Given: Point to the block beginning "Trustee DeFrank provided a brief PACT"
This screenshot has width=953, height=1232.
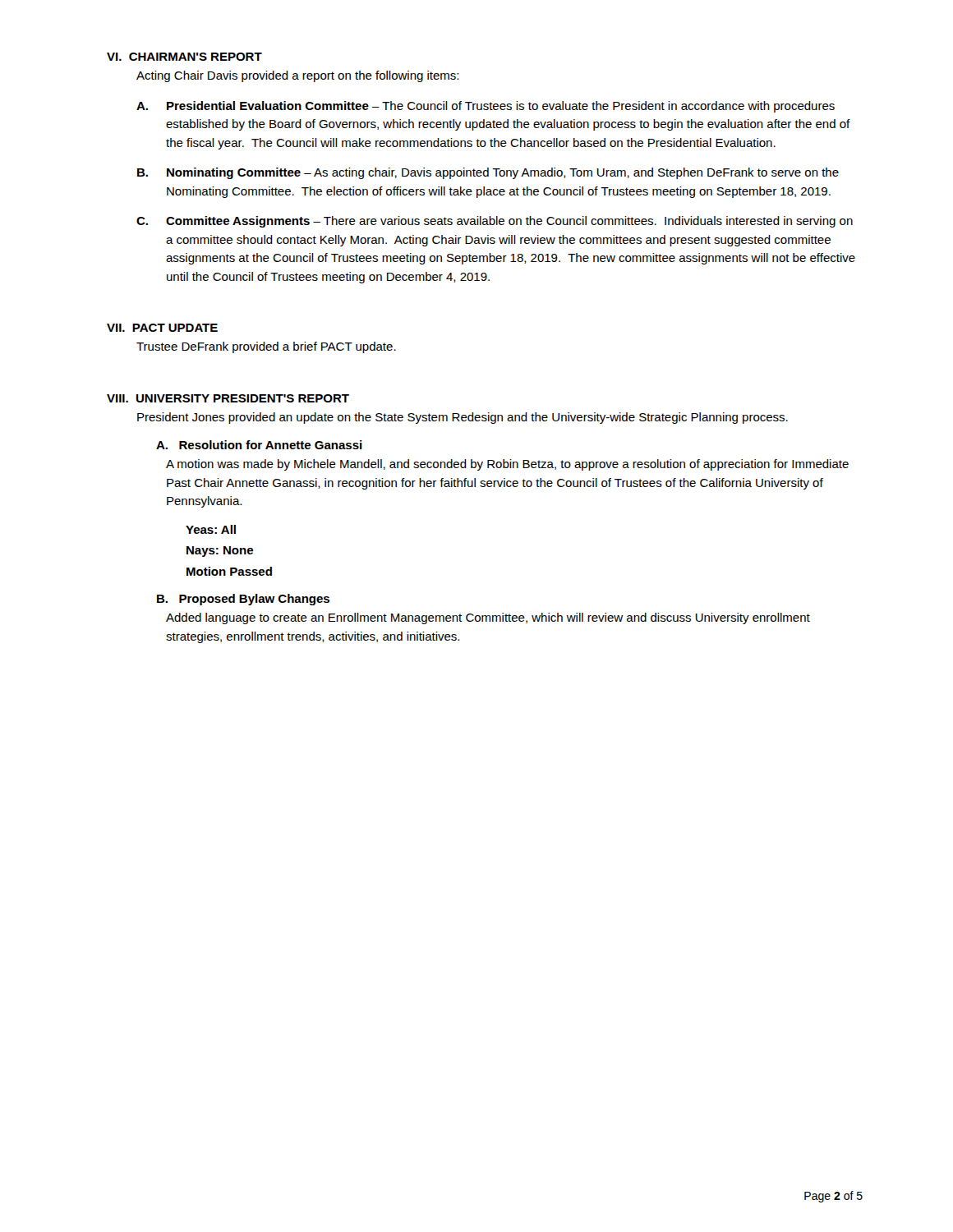Looking at the screenshot, I should tap(266, 346).
